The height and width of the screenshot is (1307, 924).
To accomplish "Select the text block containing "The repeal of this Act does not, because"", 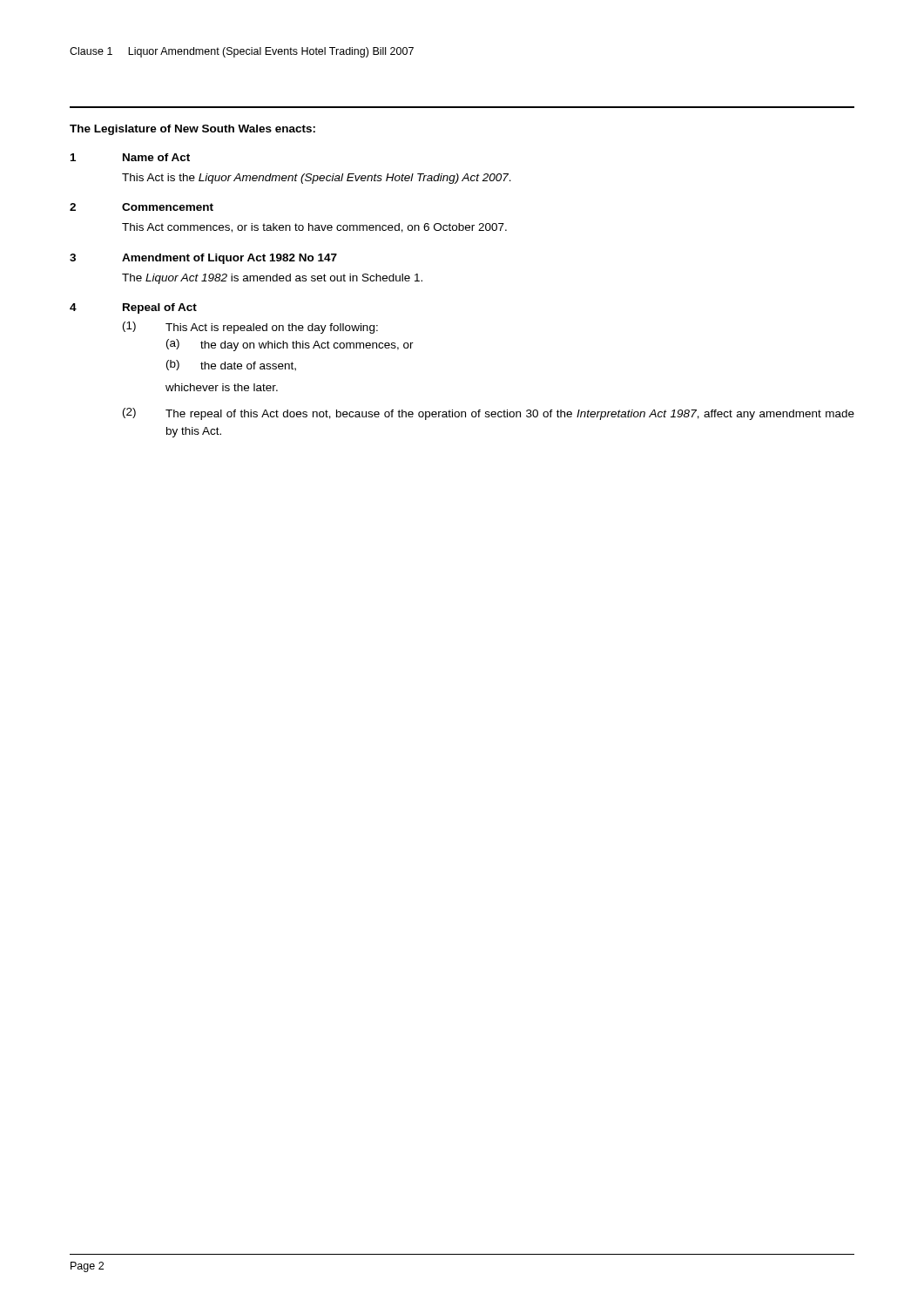I will 510,422.
